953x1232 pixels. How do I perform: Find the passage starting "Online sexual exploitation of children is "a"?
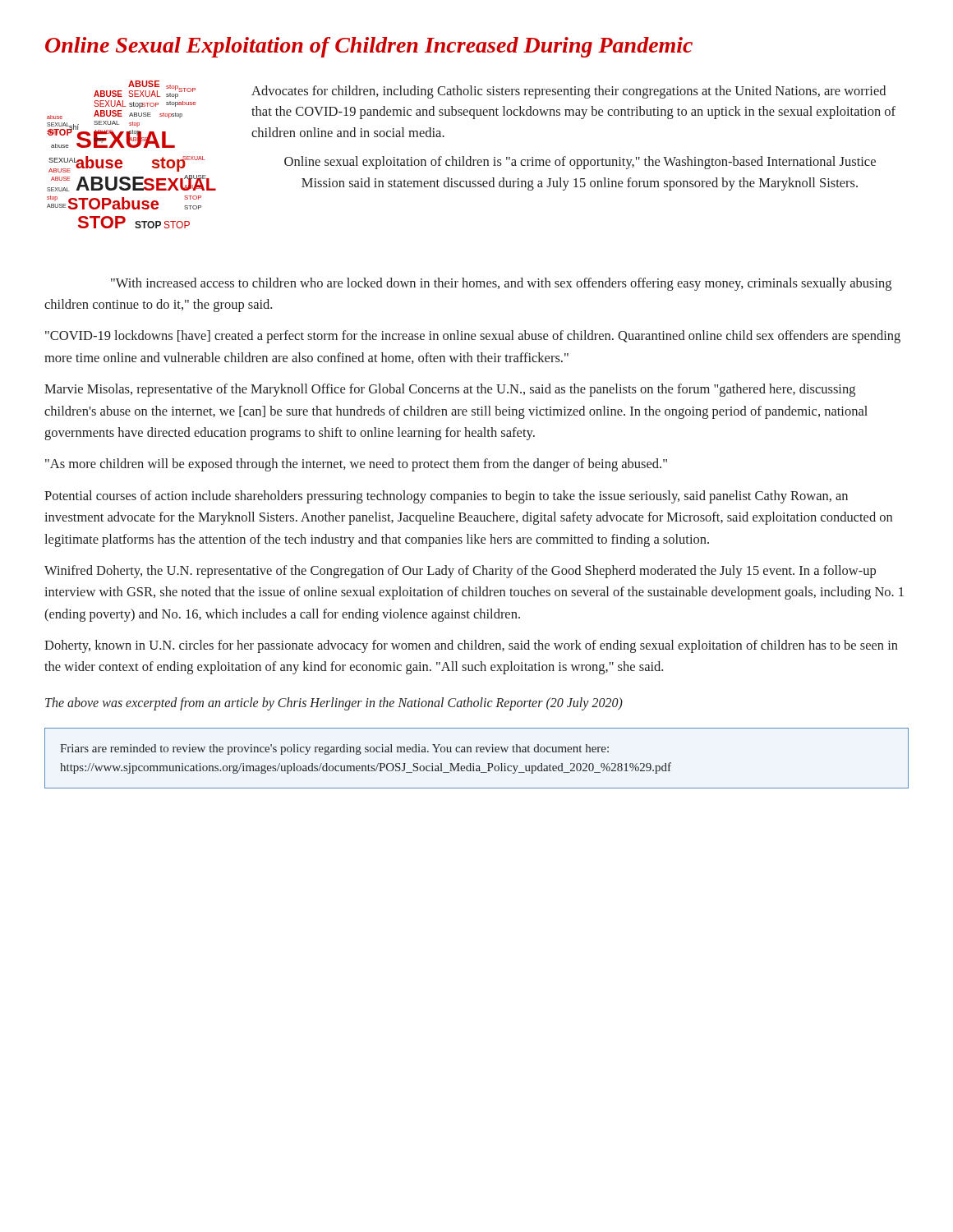580,172
